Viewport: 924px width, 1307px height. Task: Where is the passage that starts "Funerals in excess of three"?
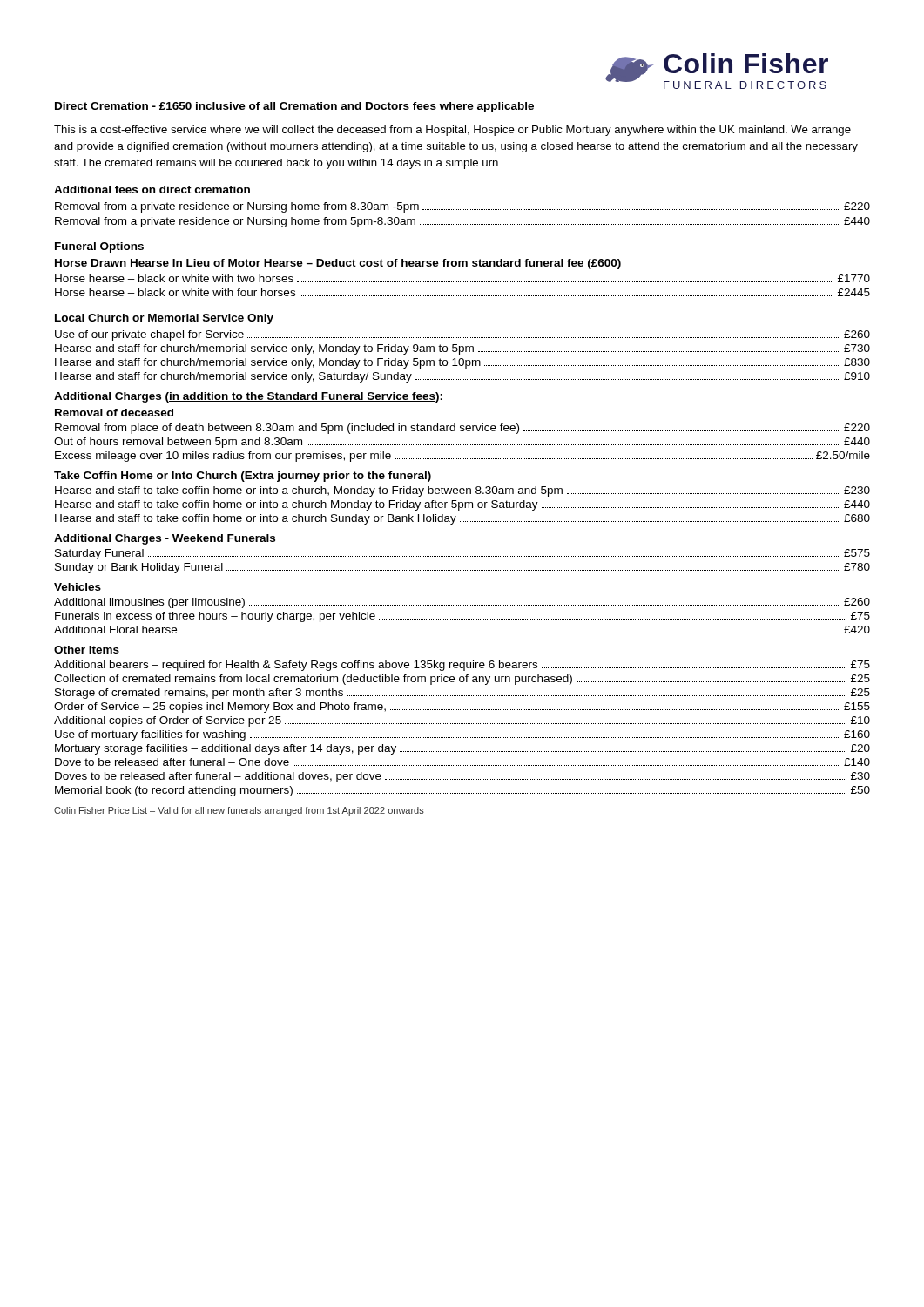(462, 616)
